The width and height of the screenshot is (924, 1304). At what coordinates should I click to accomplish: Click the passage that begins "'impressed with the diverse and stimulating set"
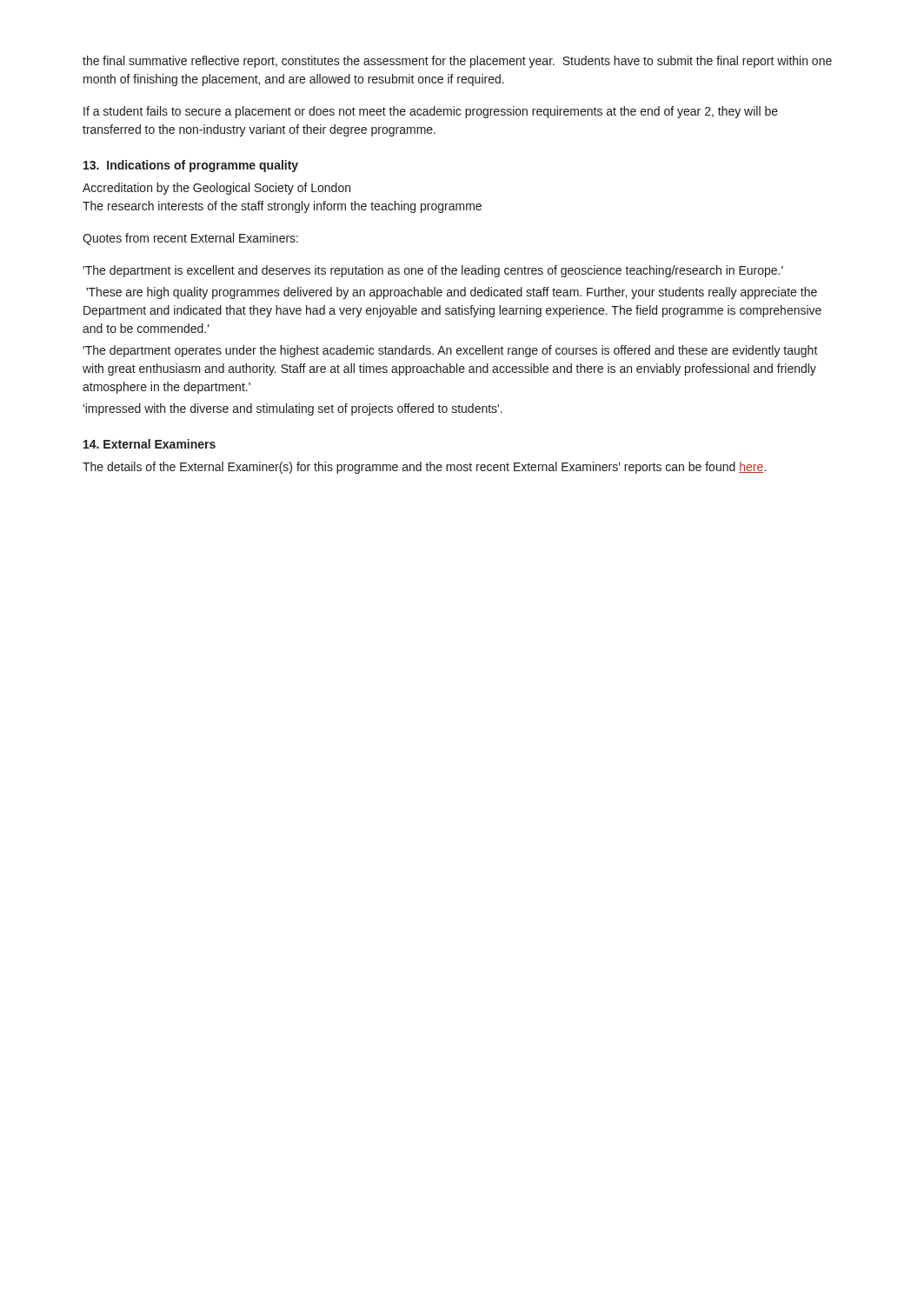[x=293, y=409]
